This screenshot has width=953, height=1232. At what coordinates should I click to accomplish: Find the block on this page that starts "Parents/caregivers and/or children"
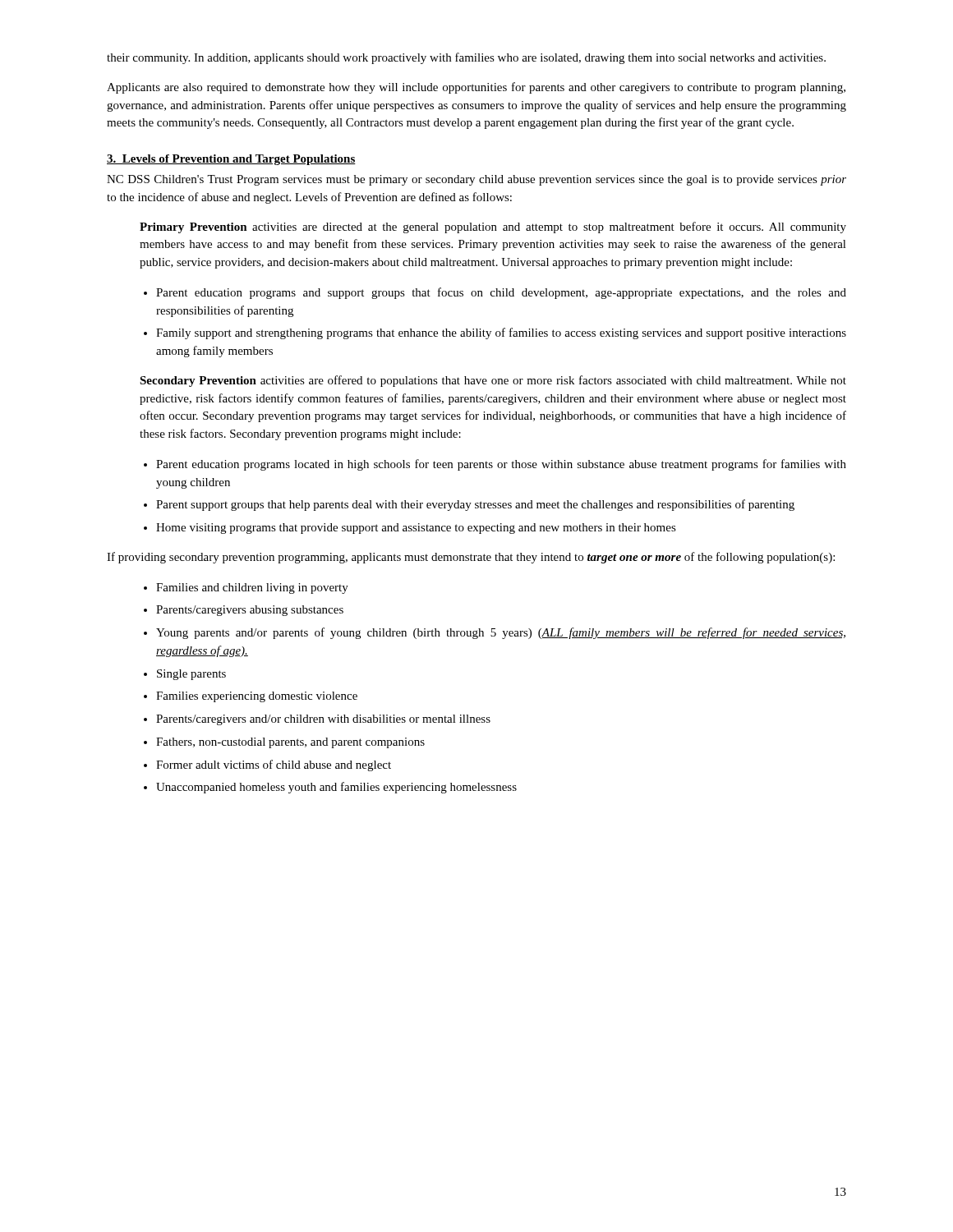pyautogui.click(x=323, y=719)
